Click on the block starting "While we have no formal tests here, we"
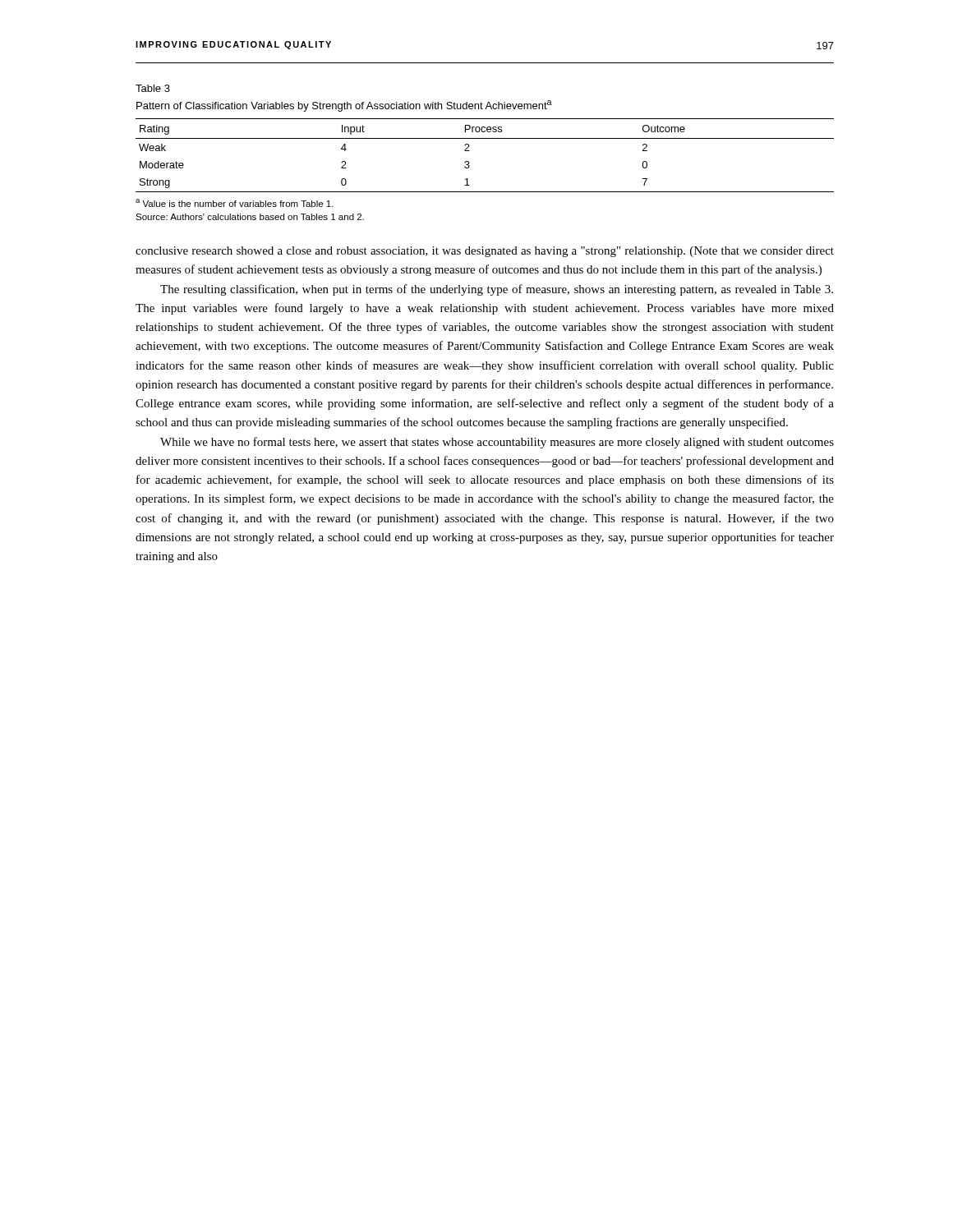 (485, 499)
